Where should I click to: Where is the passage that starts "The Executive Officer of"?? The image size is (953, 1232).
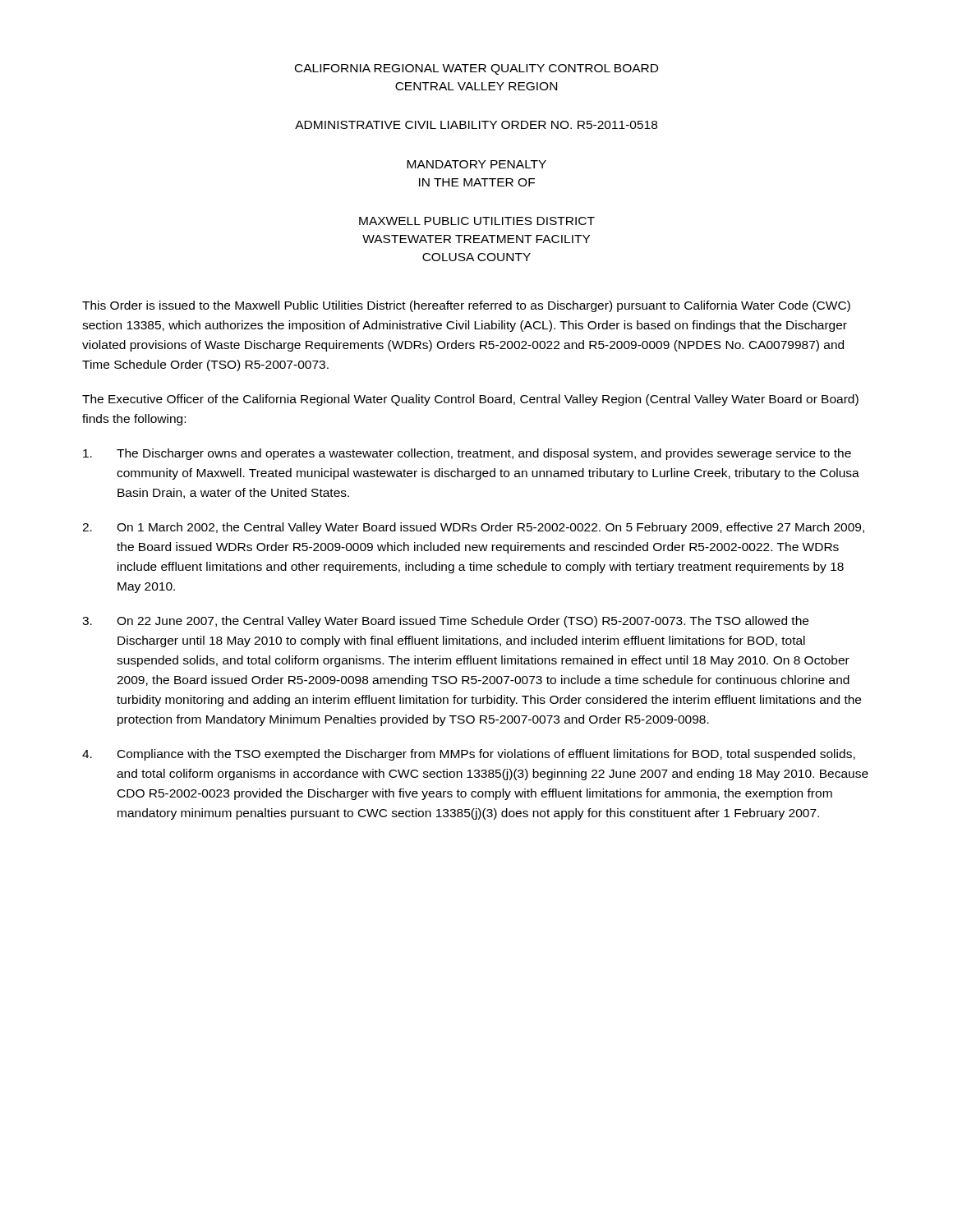coord(471,408)
